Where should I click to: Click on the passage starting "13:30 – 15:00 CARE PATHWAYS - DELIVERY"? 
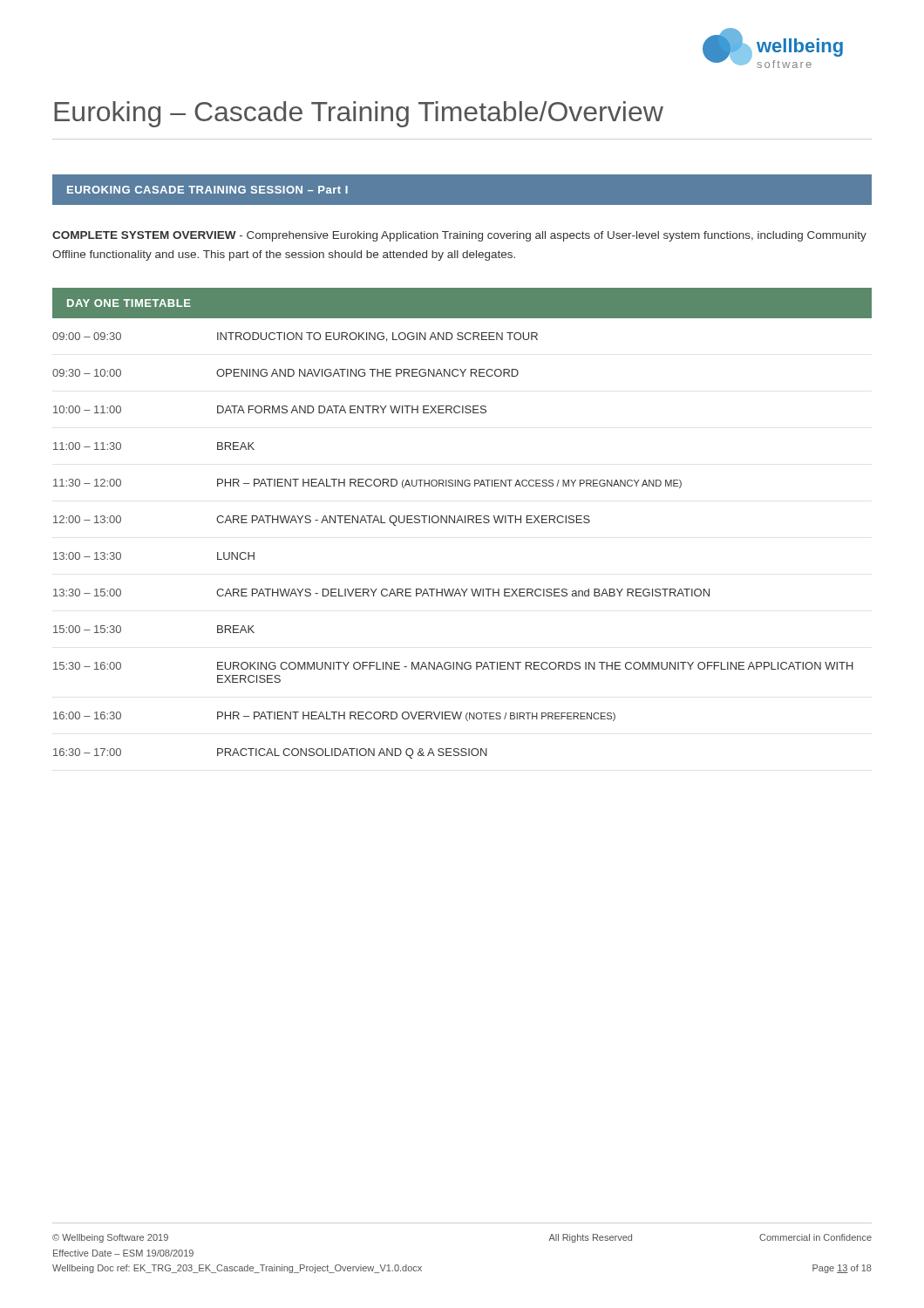[462, 593]
